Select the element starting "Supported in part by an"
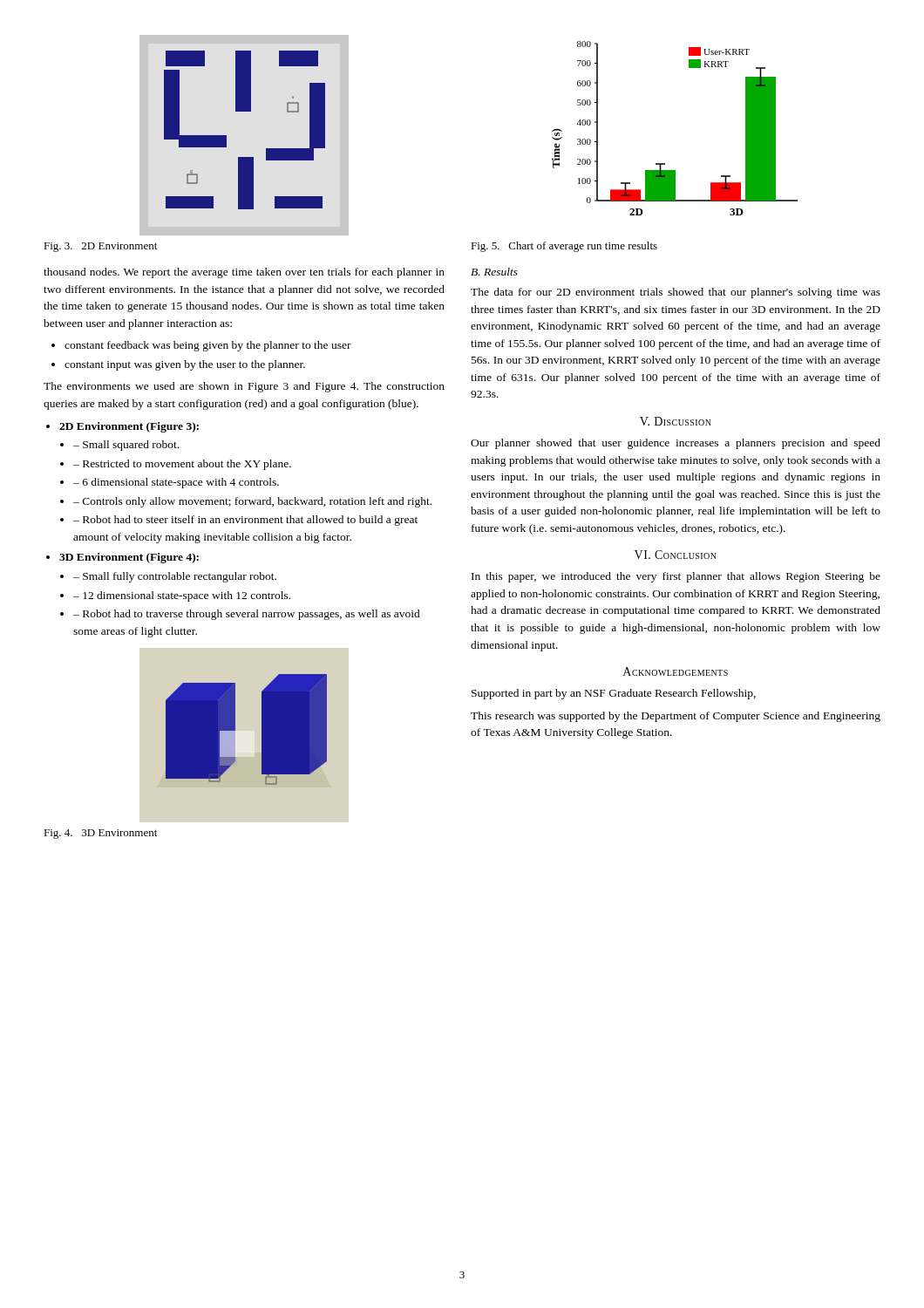This screenshot has height=1308, width=924. (x=613, y=693)
